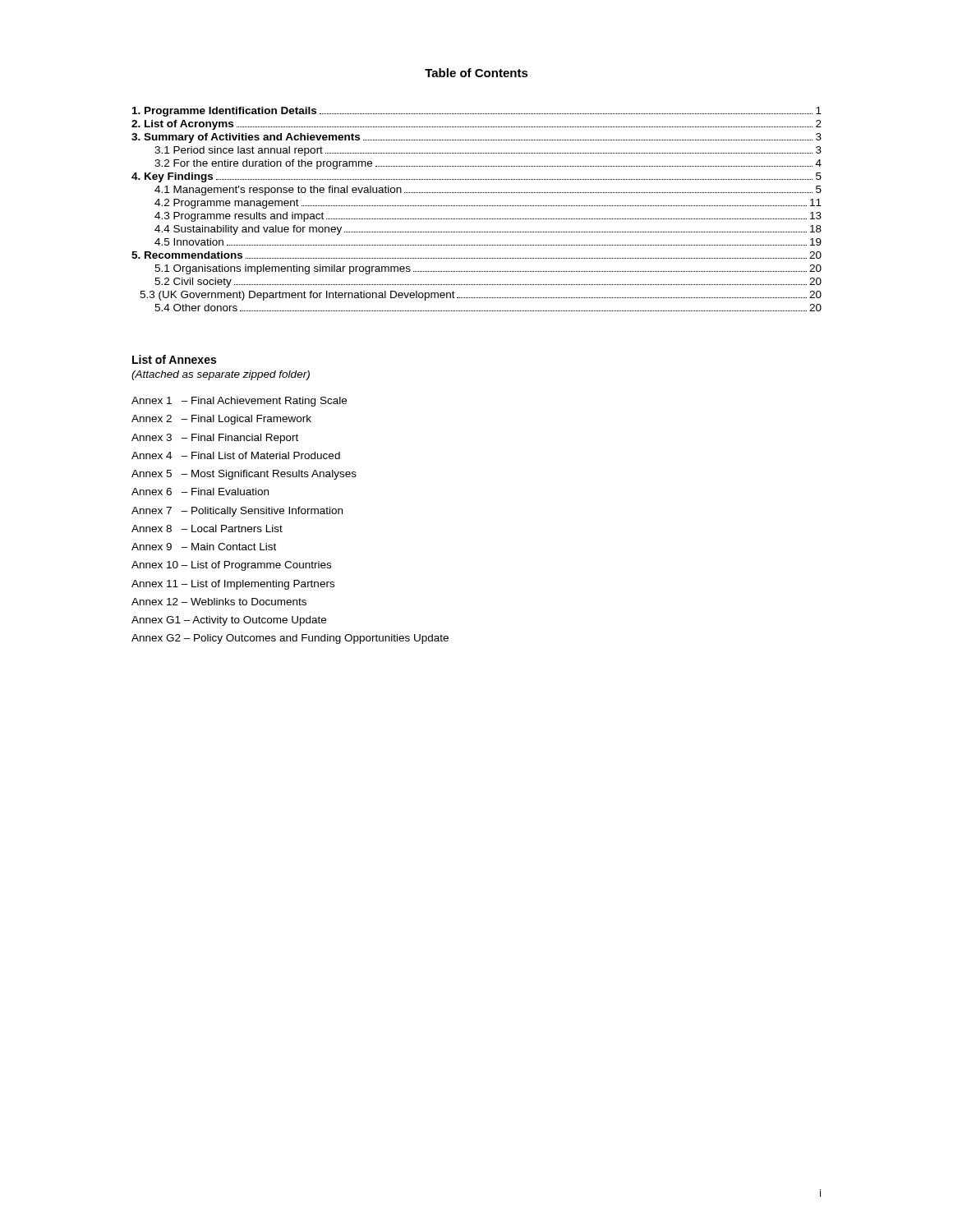
Task: Click on the title with the text "Table of Contents"
Action: [476, 73]
